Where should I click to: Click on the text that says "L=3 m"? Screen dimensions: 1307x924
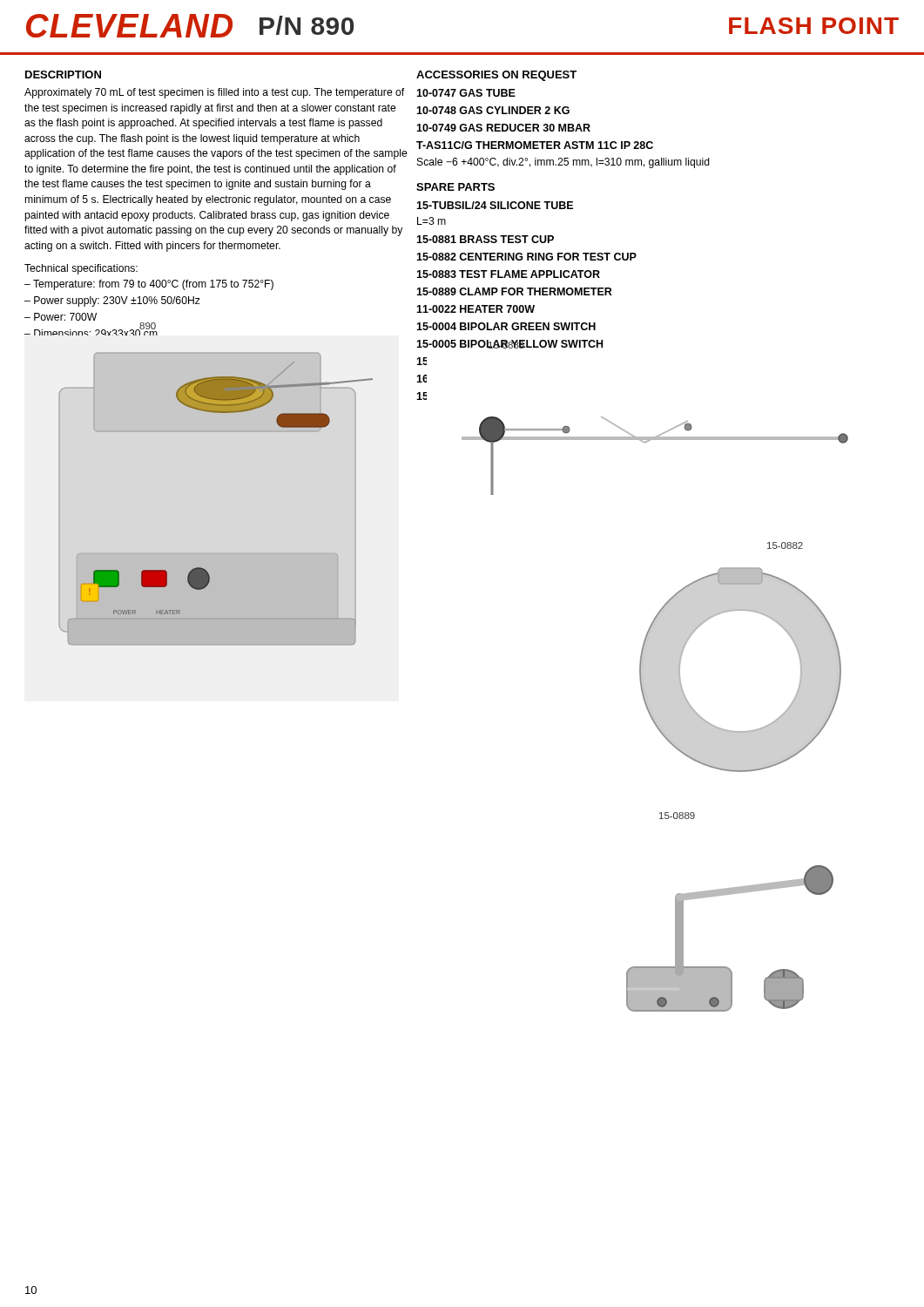(431, 222)
